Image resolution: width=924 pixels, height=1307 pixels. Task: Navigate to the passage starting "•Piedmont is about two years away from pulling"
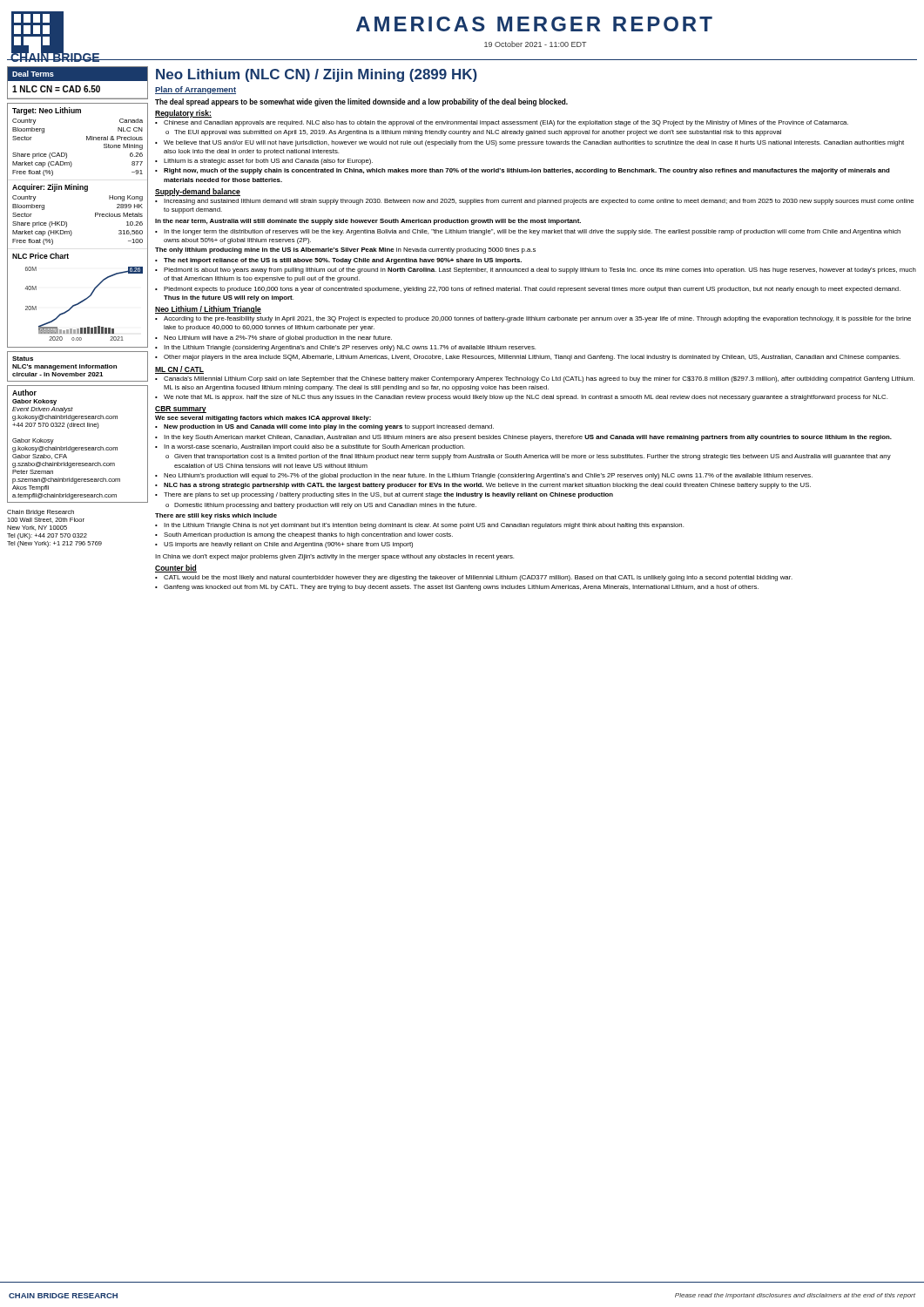pos(536,275)
